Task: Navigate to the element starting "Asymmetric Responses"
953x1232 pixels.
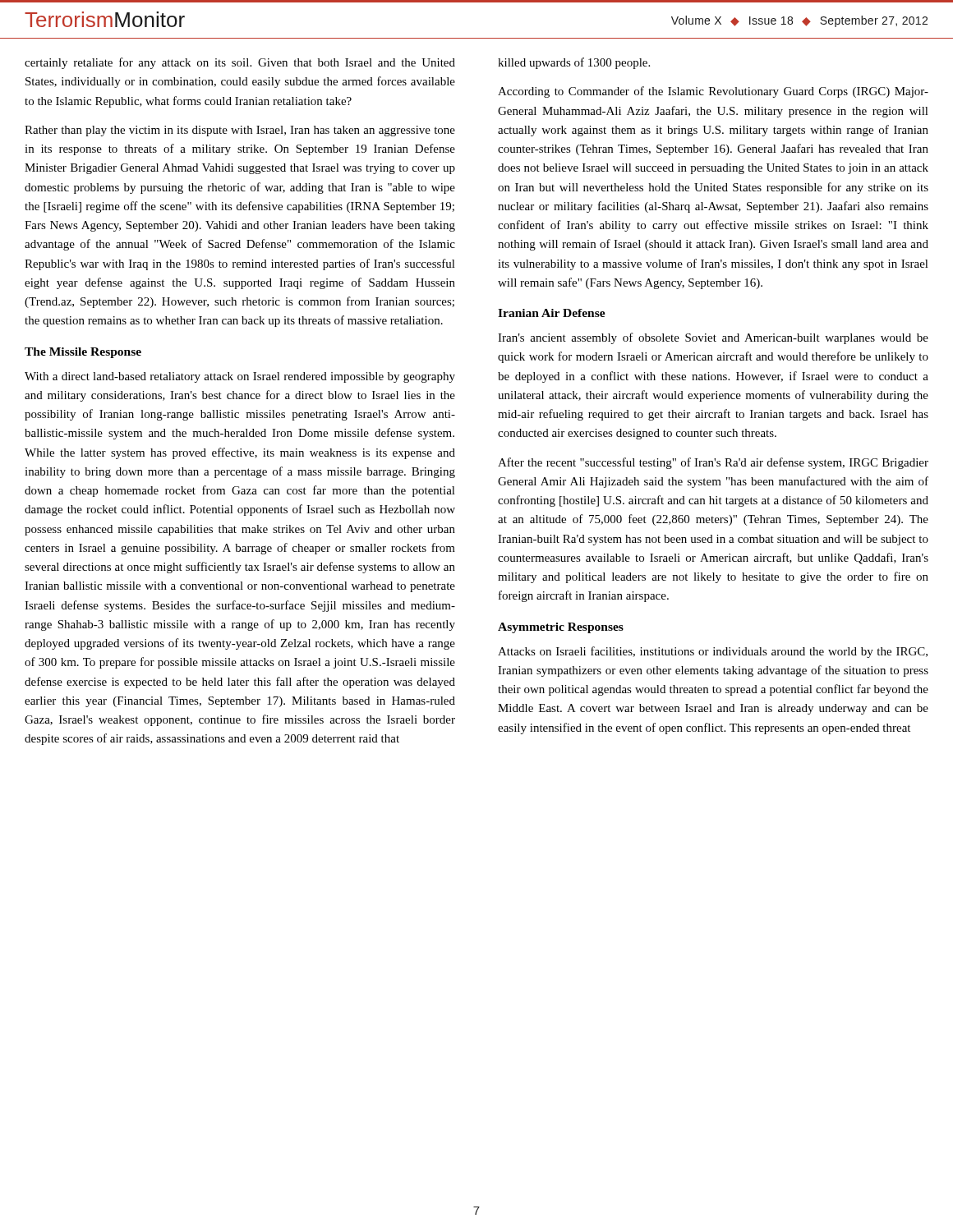Action: [x=561, y=626]
